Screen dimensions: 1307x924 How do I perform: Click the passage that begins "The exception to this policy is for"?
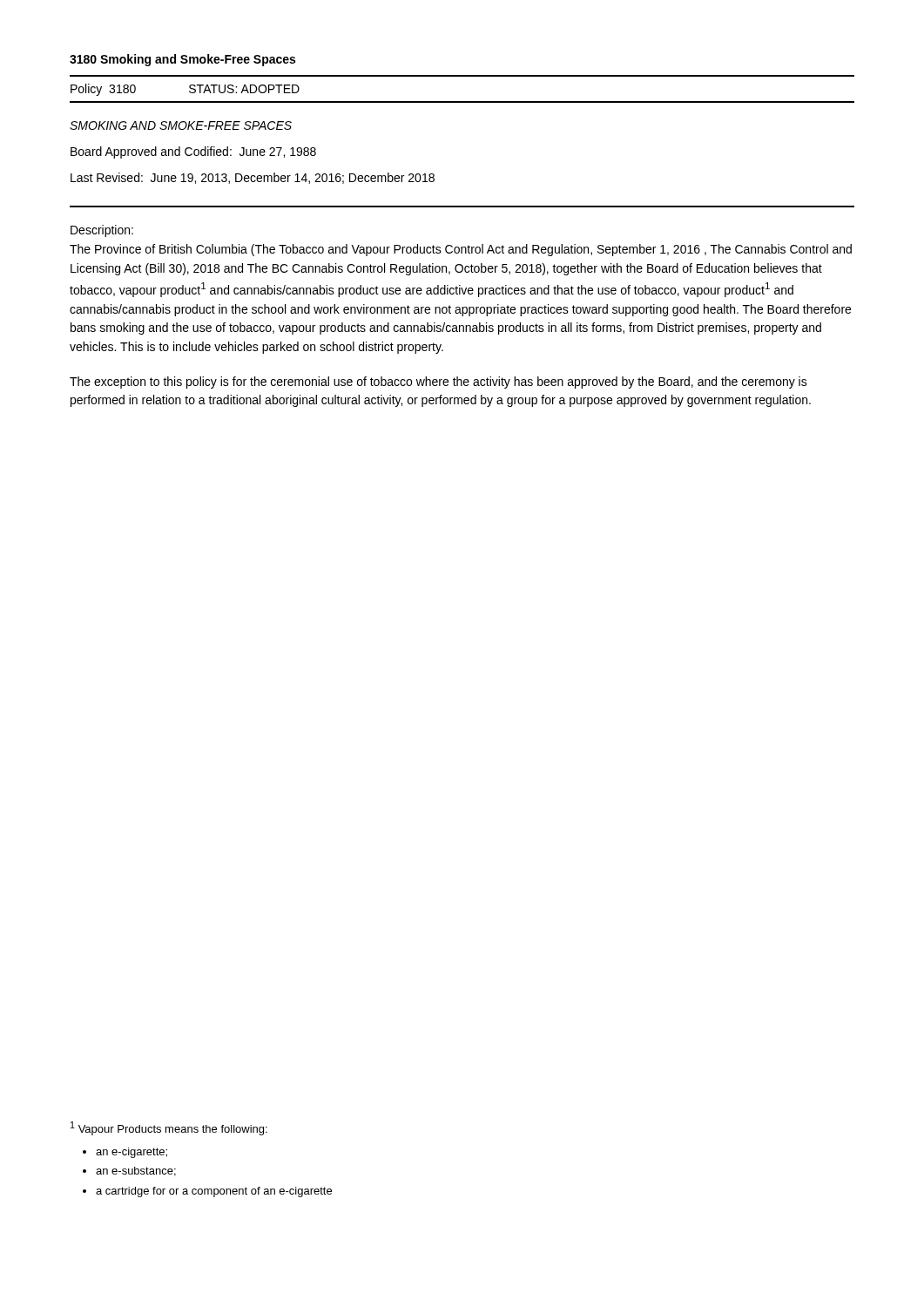click(x=441, y=391)
